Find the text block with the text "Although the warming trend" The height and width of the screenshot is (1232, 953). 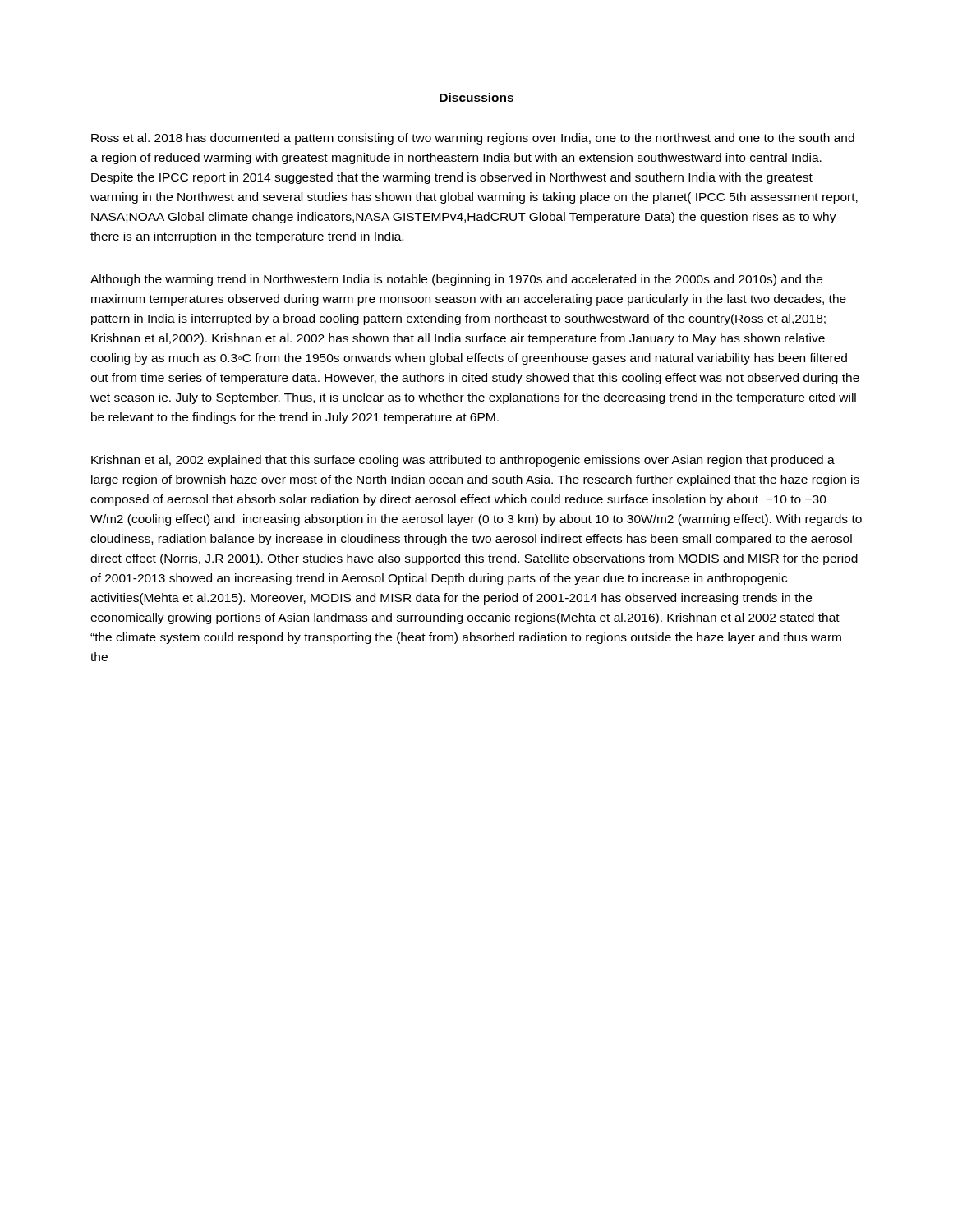pyautogui.click(x=475, y=348)
